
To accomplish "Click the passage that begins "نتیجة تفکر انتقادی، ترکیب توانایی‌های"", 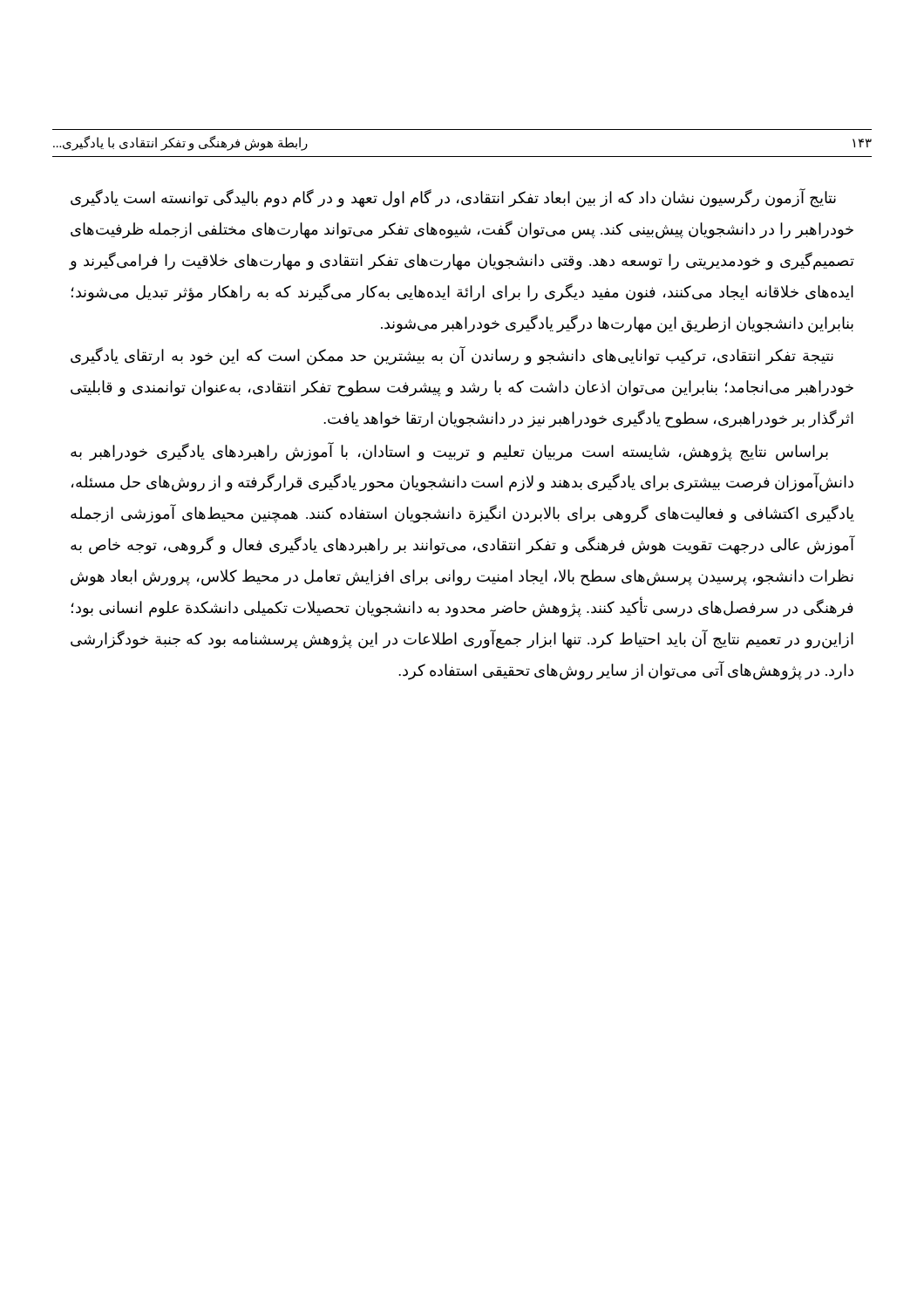I will (462, 387).
